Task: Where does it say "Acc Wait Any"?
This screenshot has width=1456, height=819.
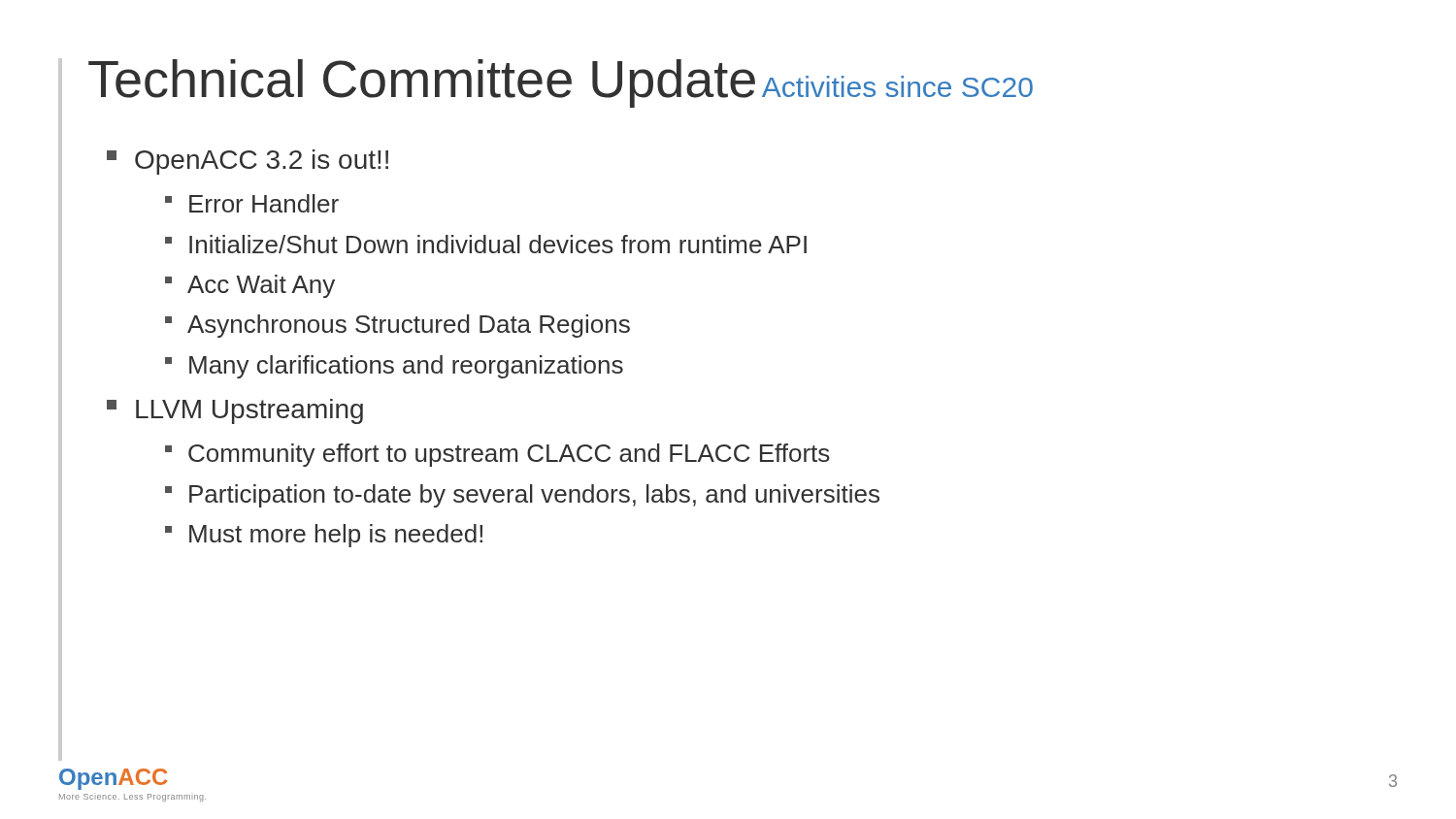Action: point(250,286)
